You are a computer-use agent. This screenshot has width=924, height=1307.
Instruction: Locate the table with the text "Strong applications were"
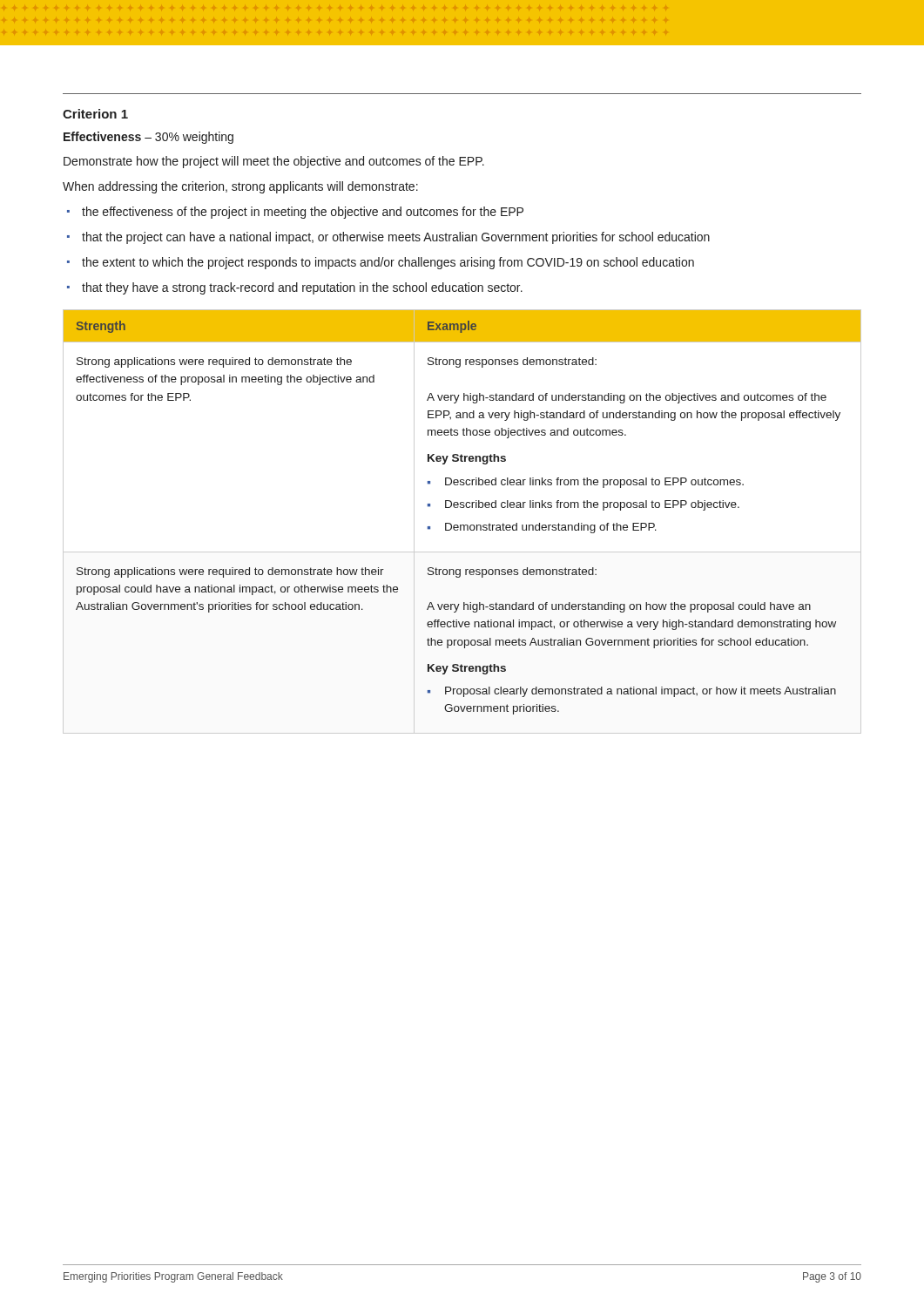pos(462,521)
